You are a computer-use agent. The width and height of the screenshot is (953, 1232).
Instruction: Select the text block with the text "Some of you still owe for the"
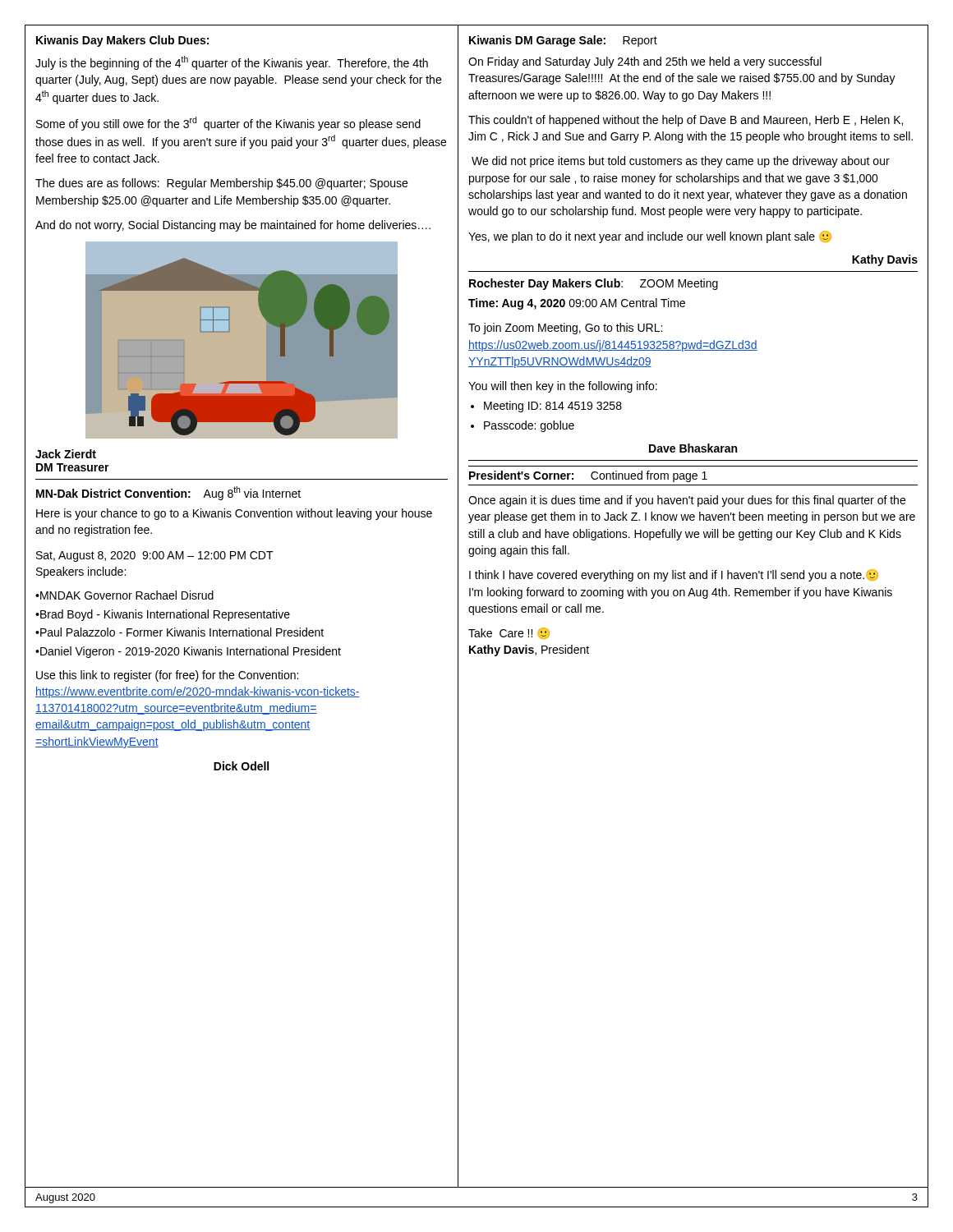pyautogui.click(x=241, y=140)
